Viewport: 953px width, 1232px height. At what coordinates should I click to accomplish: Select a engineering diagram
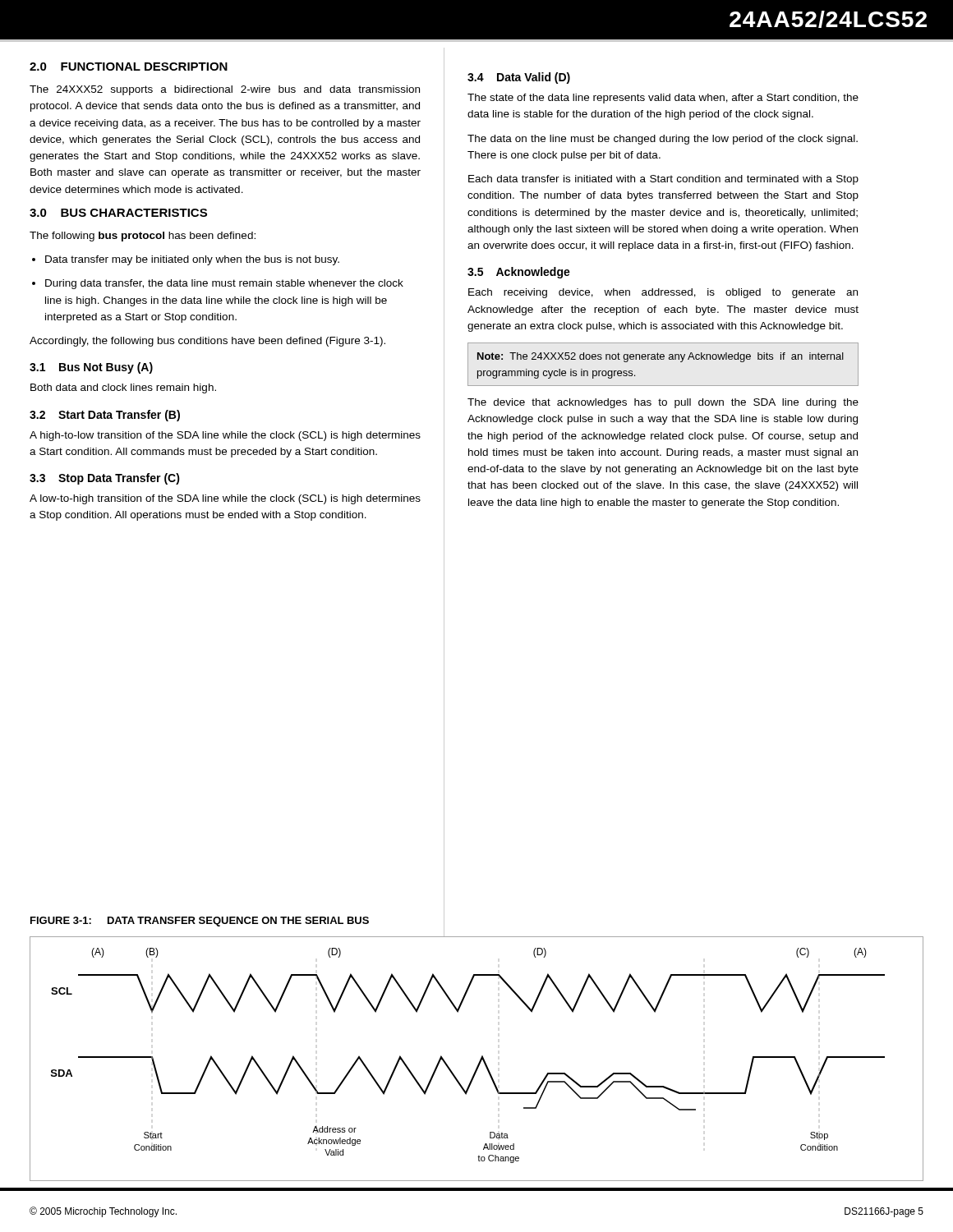pos(476,1059)
